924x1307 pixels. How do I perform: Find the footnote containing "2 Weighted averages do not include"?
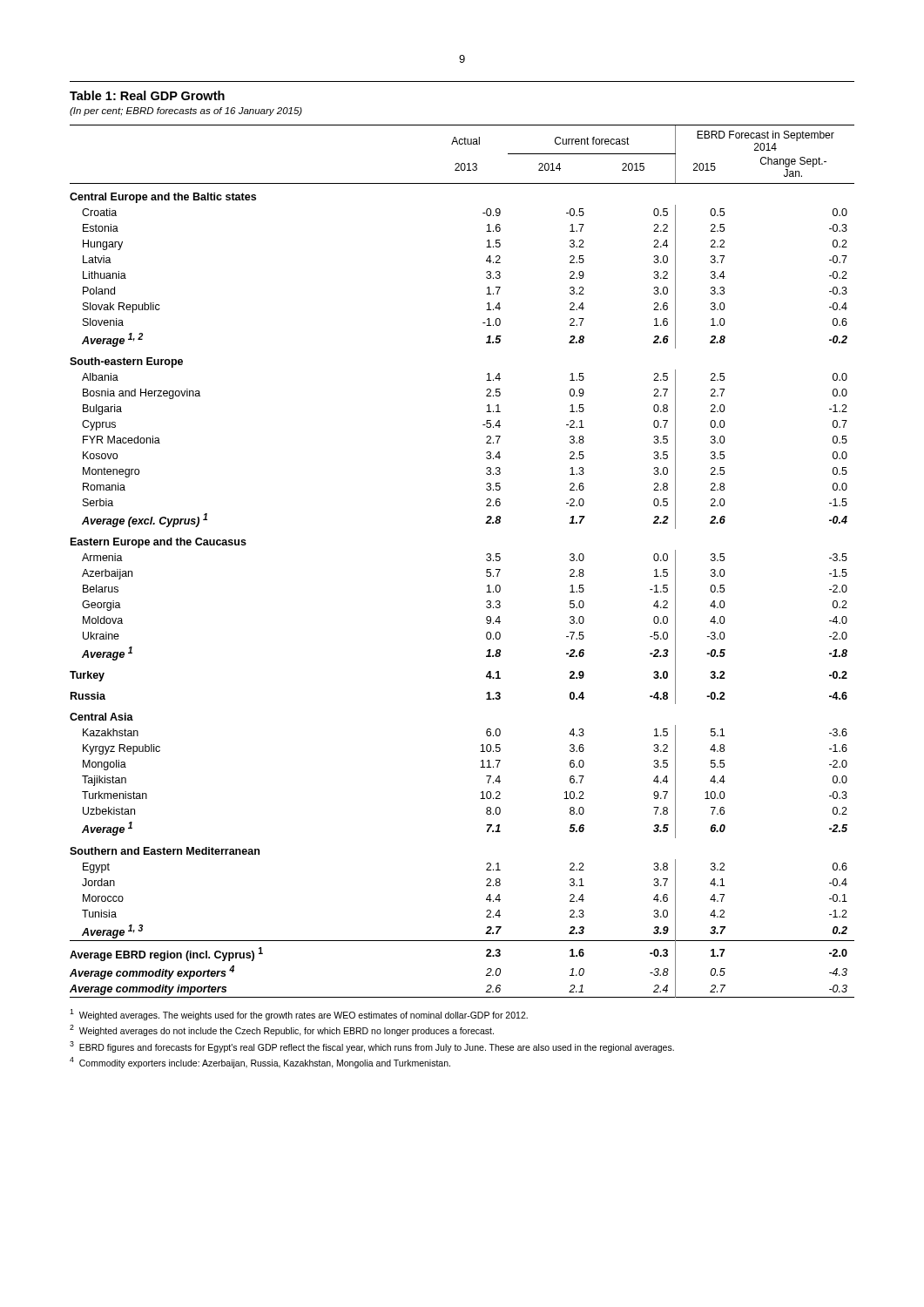pos(282,1030)
